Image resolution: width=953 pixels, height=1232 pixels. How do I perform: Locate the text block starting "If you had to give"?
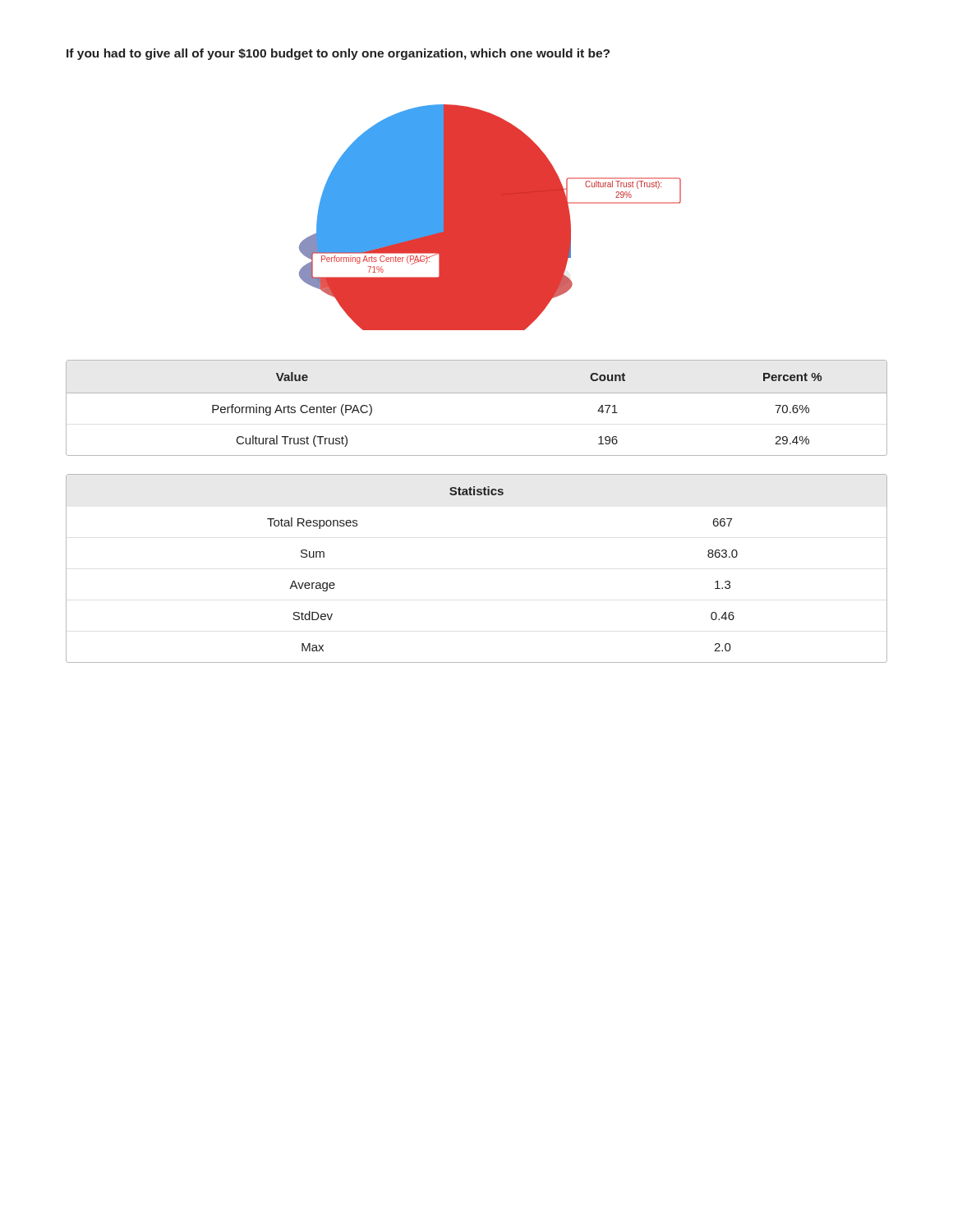pos(338,53)
